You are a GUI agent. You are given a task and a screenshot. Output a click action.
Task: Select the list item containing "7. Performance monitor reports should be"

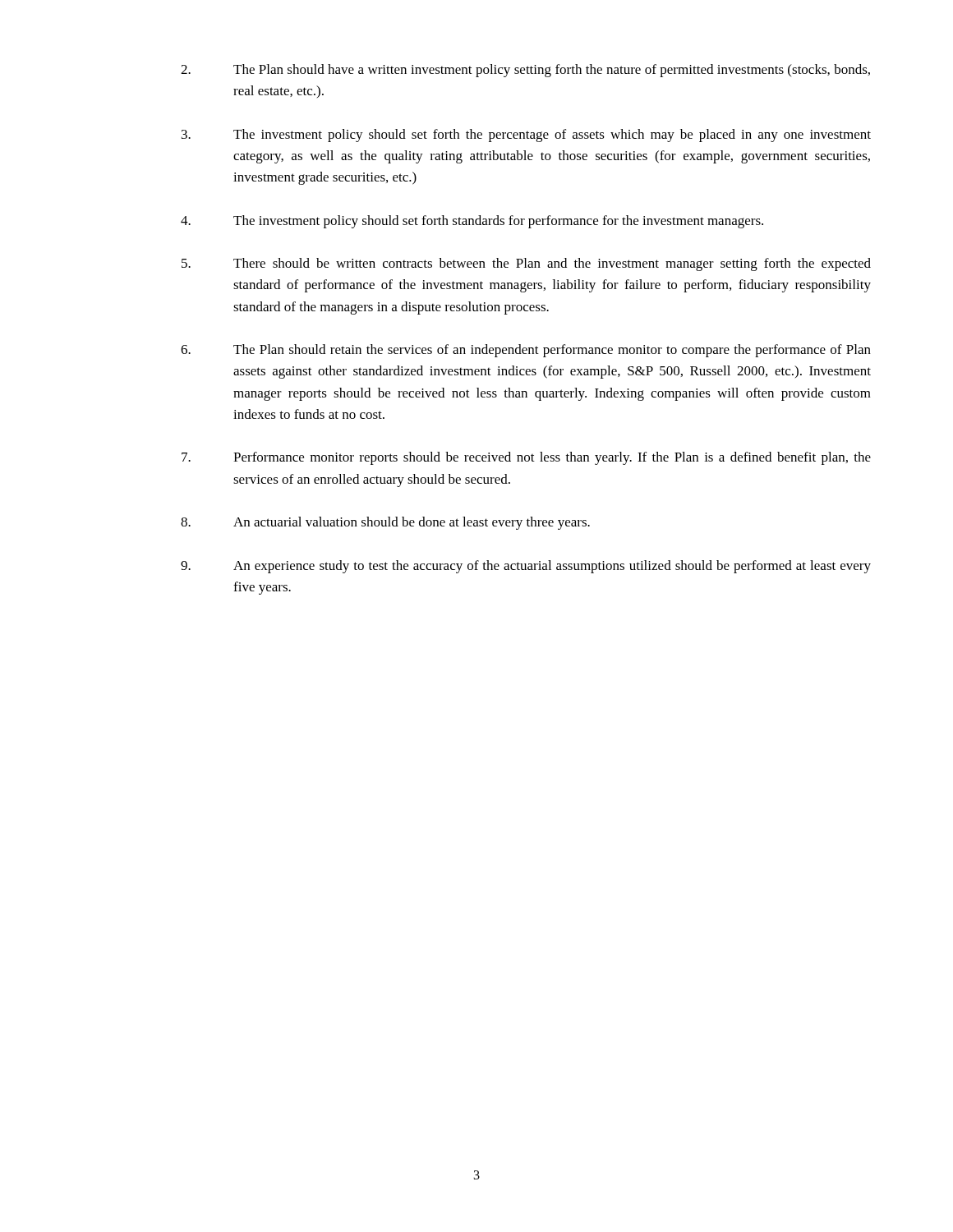(x=526, y=469)
